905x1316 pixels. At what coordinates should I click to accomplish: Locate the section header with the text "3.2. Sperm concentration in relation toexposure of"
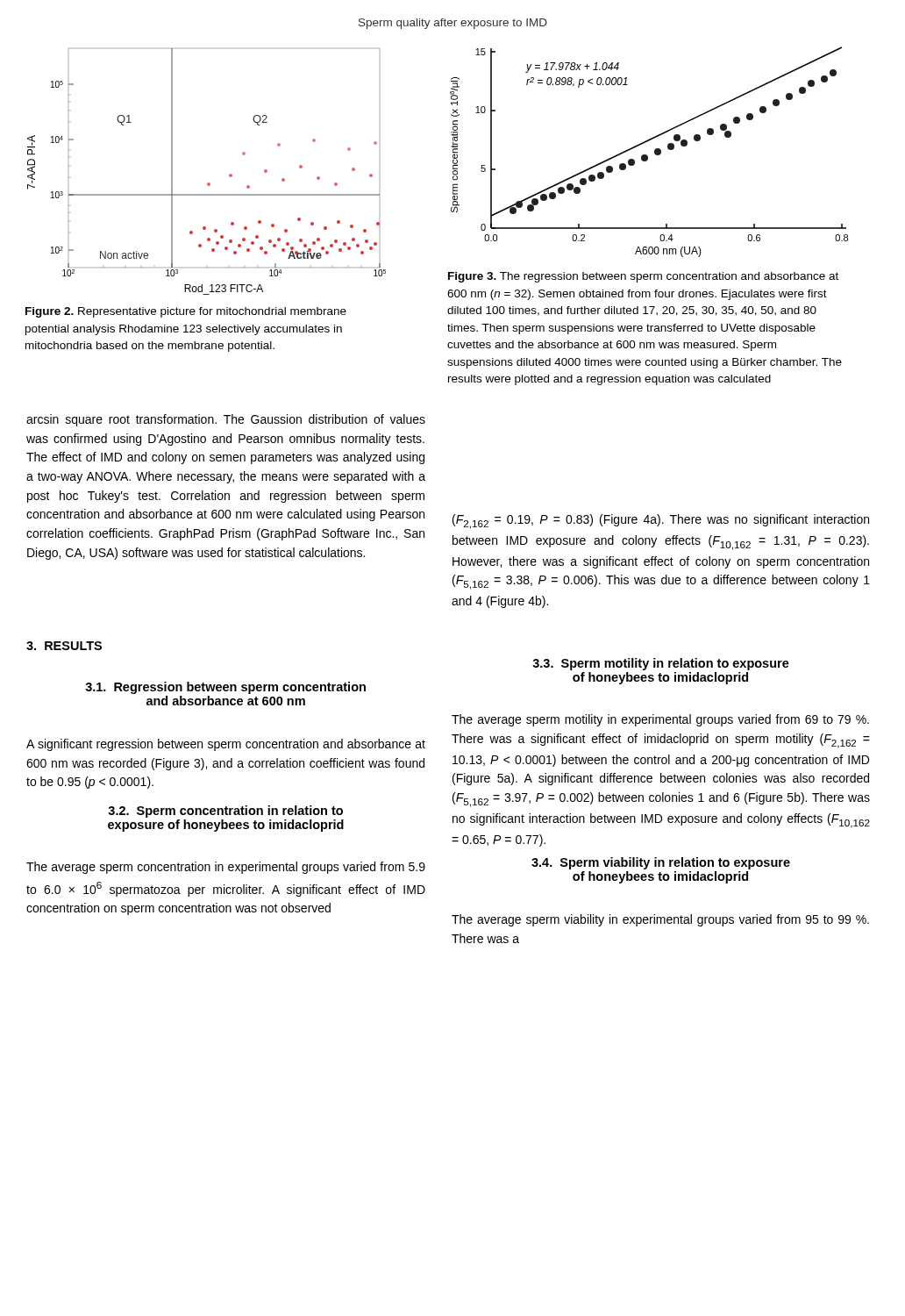(226, 818)
